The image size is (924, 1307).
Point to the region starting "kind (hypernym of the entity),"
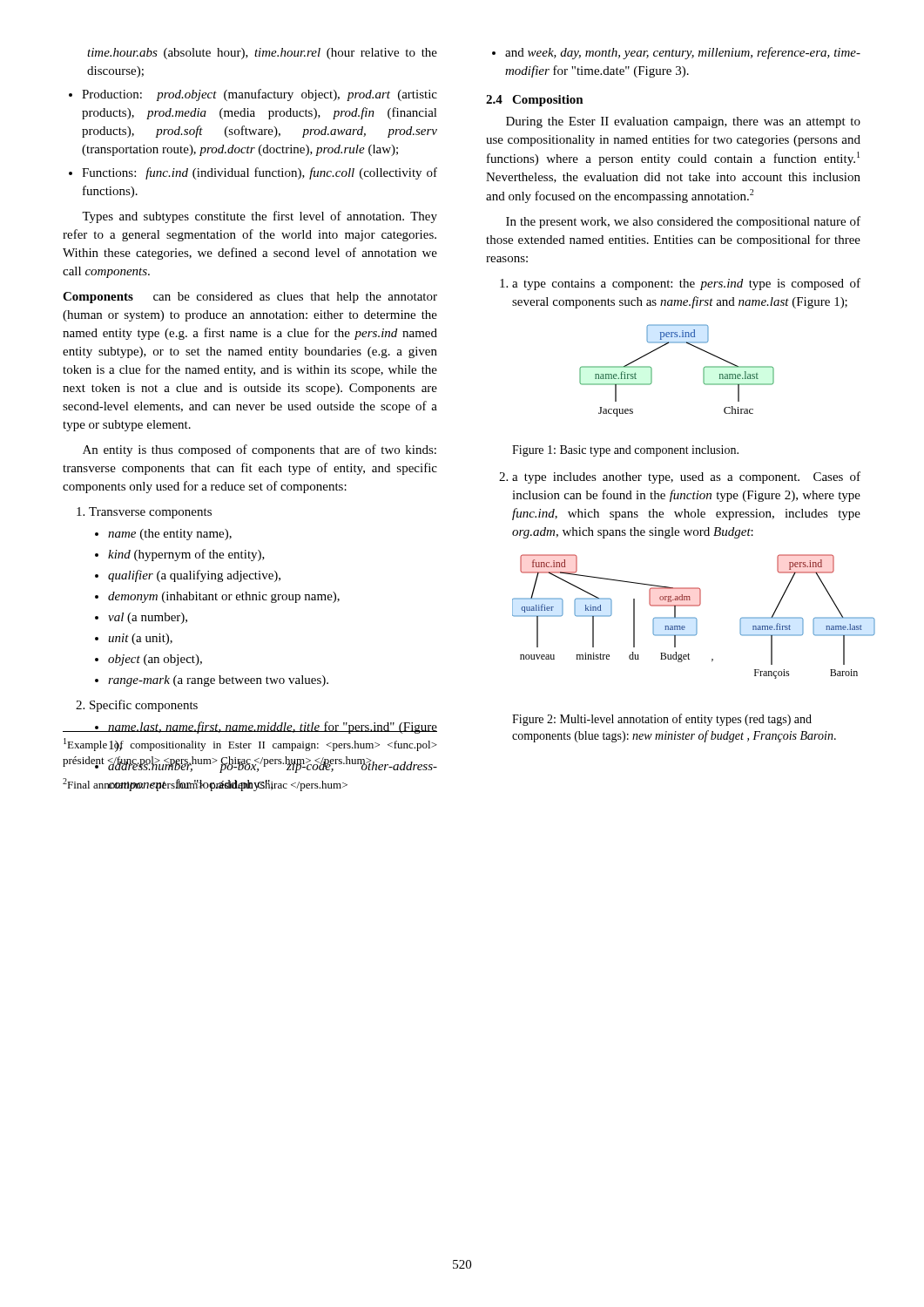(187, 554)
